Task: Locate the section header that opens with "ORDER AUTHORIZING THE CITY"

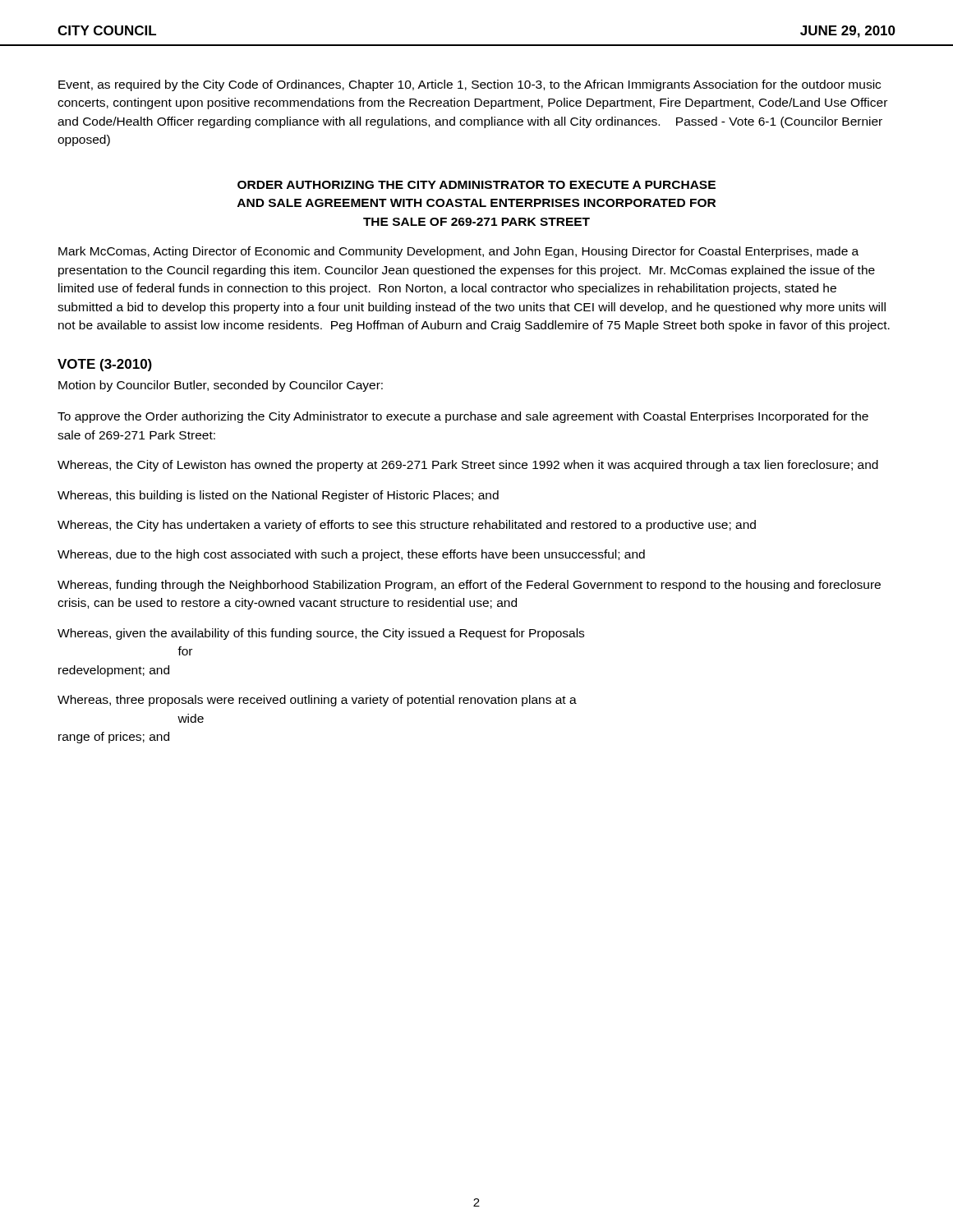Action: pyautogui.click(x=476, y=203)
